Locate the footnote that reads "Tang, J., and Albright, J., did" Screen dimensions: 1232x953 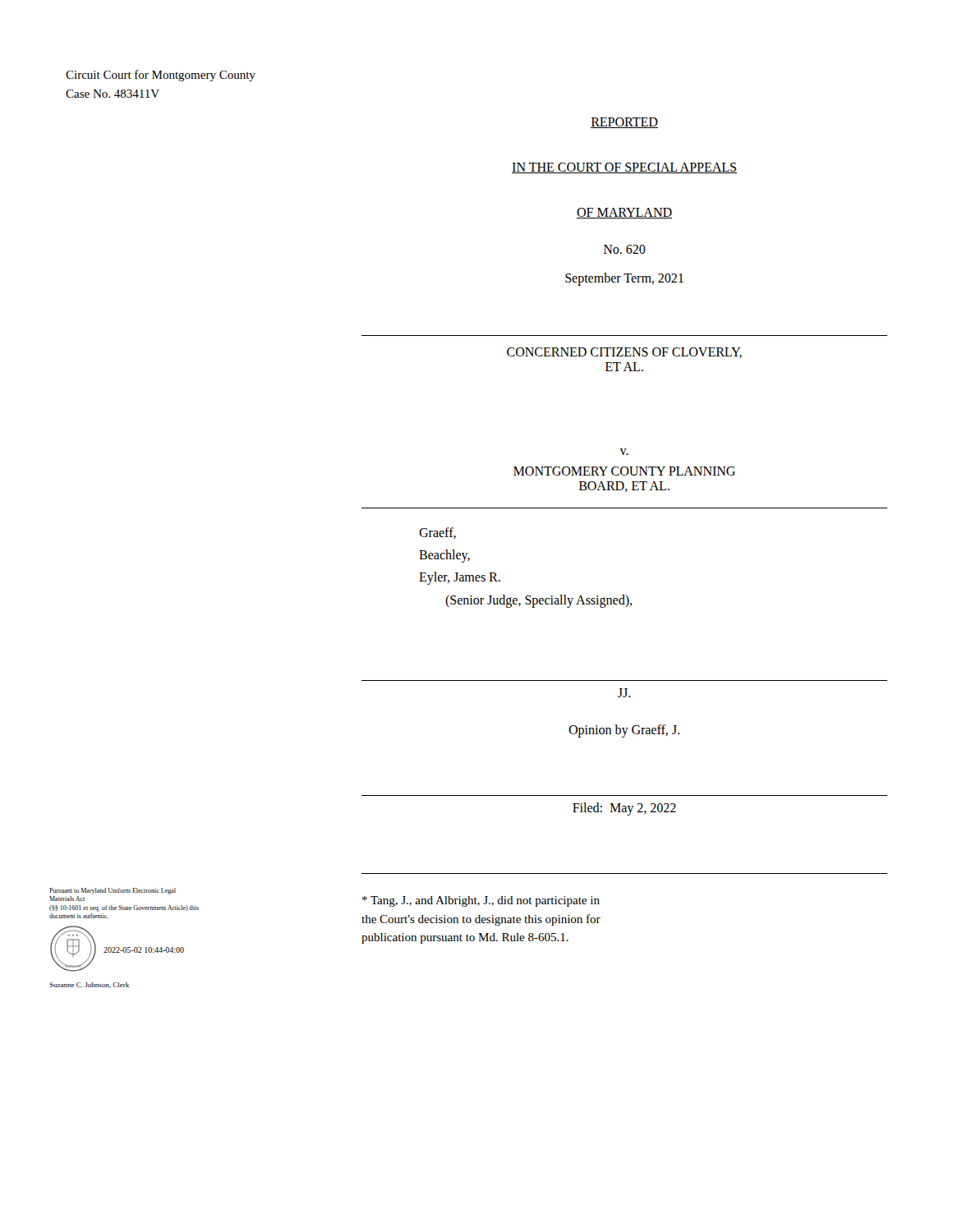481,919
